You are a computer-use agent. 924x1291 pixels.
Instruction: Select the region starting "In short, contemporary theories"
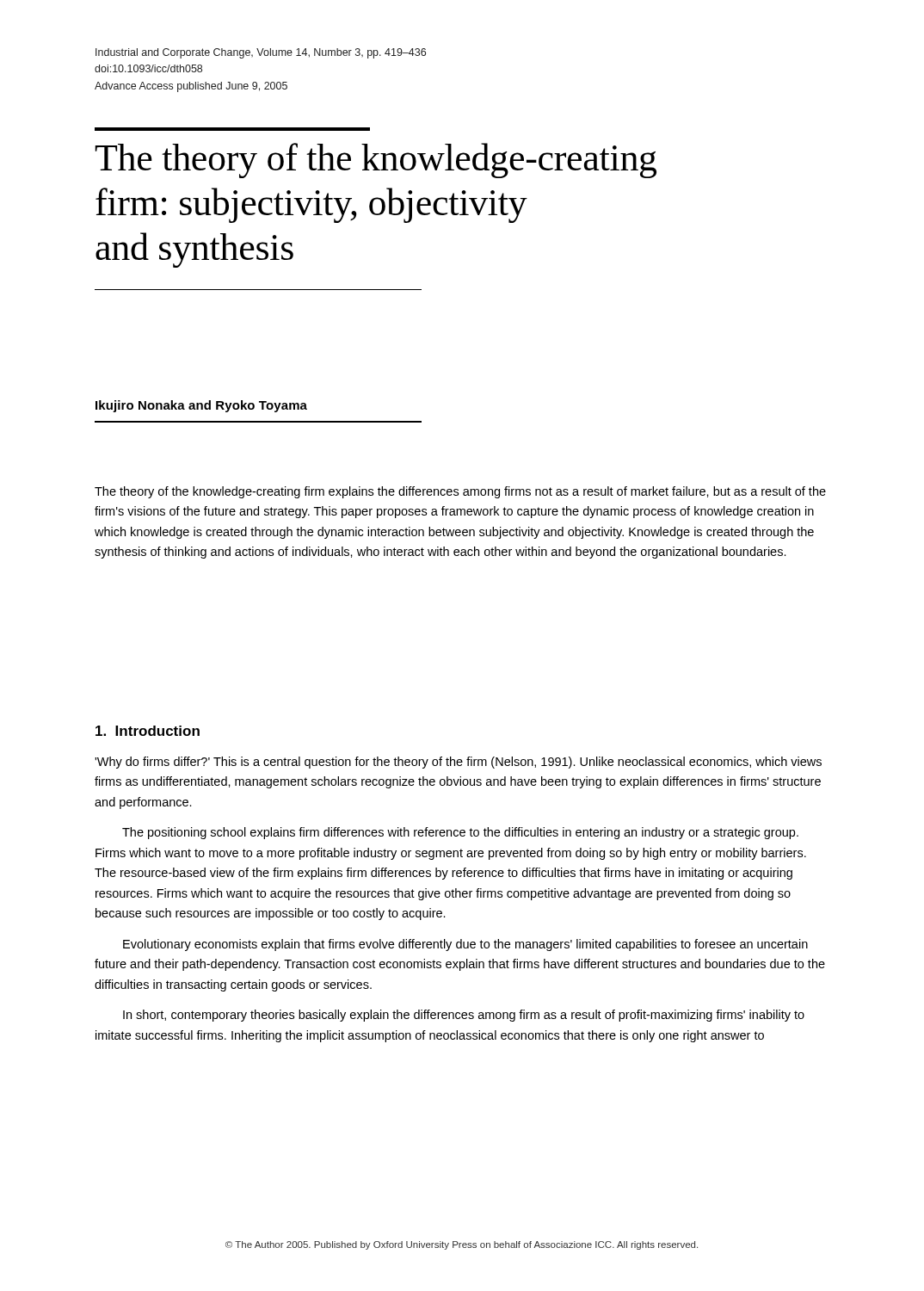(x=450, y=1025)
